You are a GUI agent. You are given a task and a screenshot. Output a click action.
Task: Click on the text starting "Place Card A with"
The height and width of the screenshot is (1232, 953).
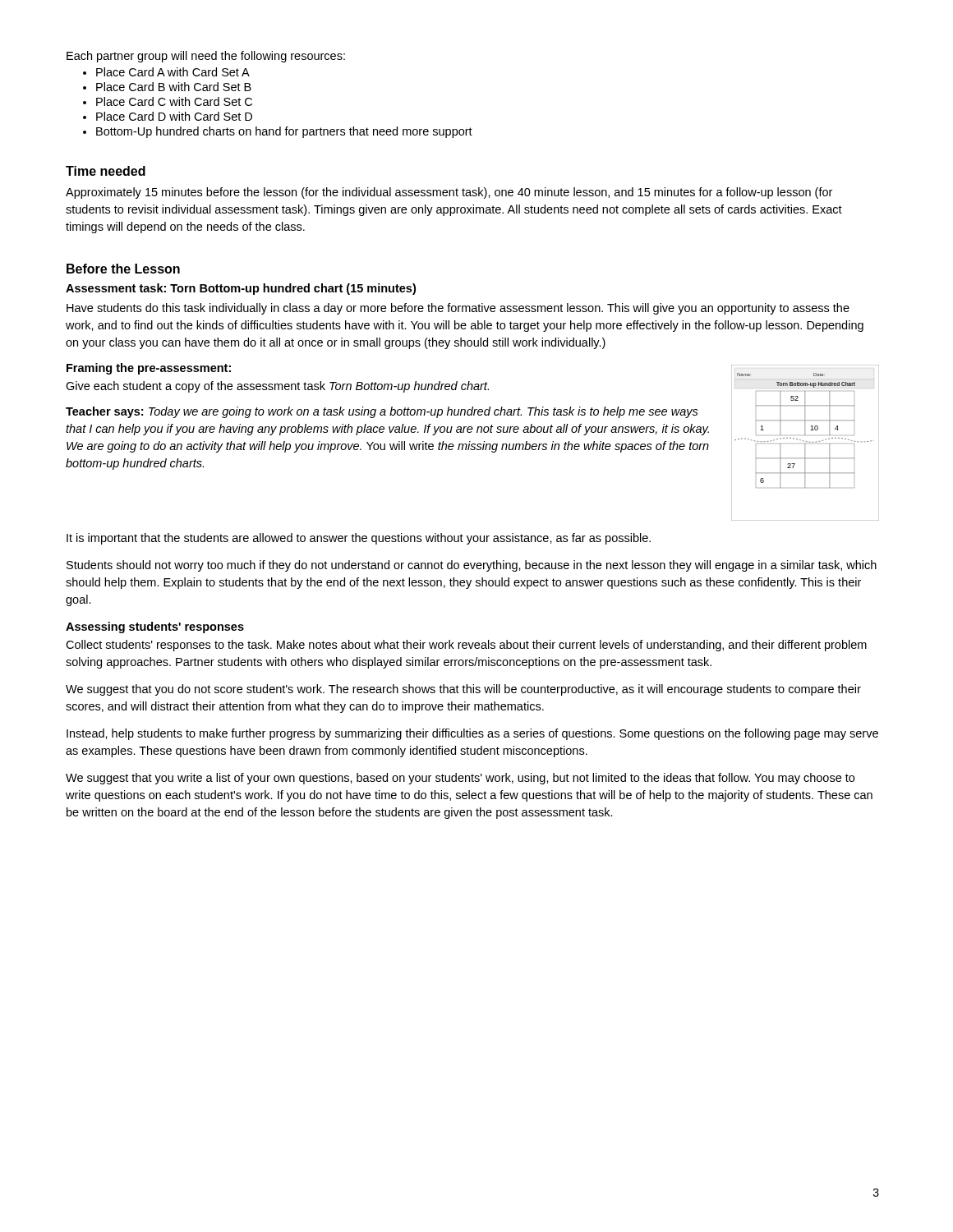coord(172,72)
